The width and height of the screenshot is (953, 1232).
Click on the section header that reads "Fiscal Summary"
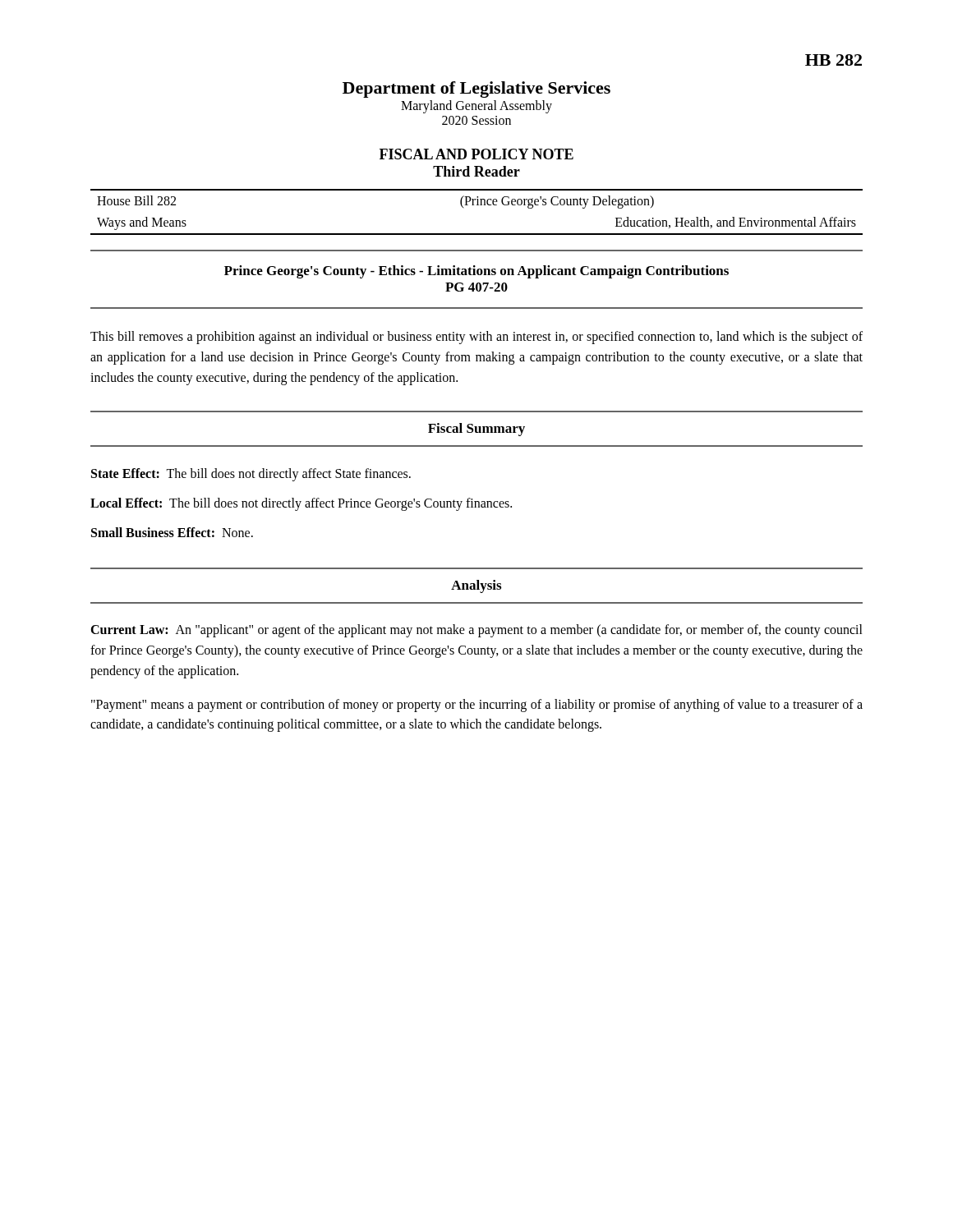pos(476,429)
